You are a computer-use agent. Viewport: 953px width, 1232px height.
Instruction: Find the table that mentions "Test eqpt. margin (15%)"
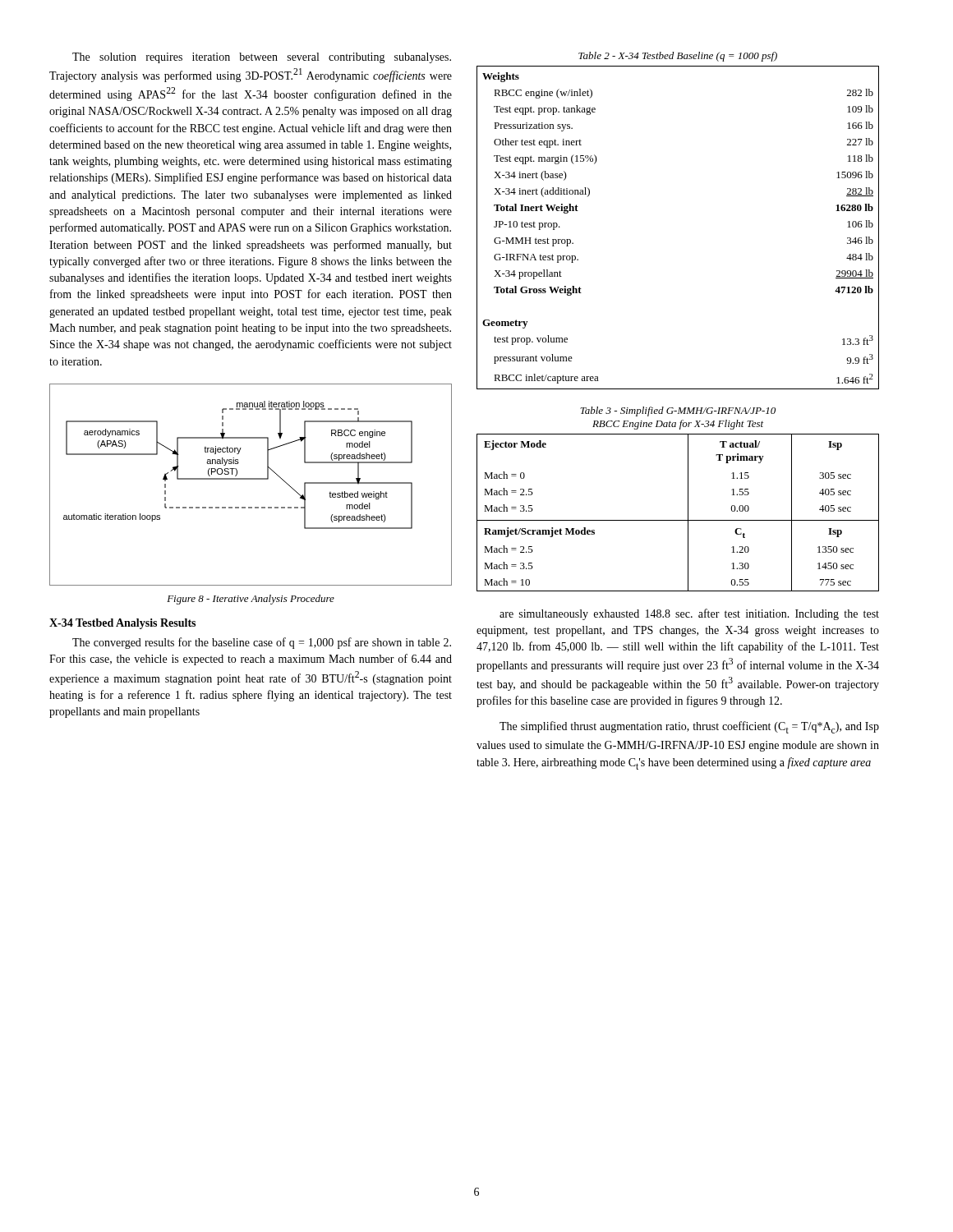678,227
